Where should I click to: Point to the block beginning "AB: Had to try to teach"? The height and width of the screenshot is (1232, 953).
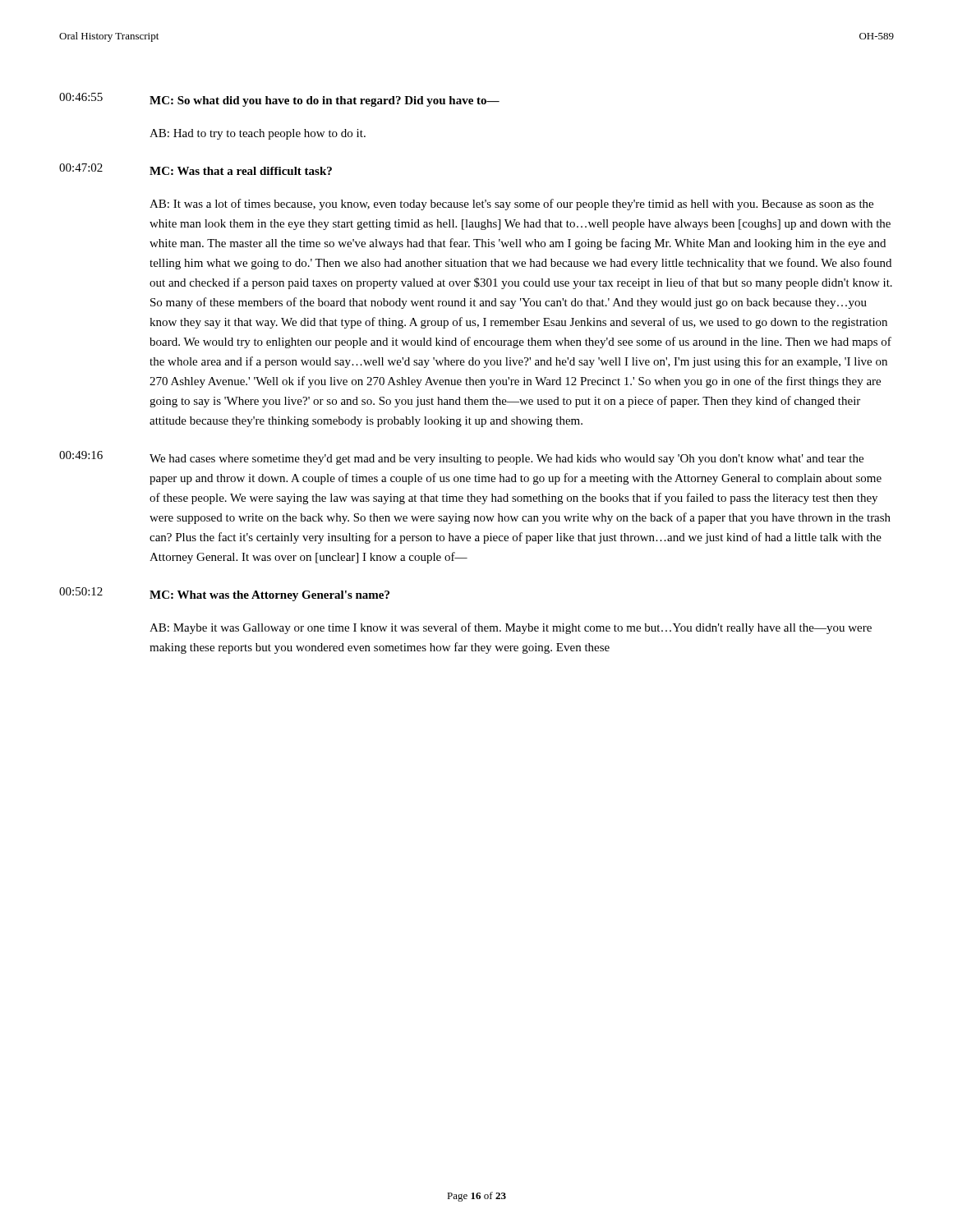(258, 133)
